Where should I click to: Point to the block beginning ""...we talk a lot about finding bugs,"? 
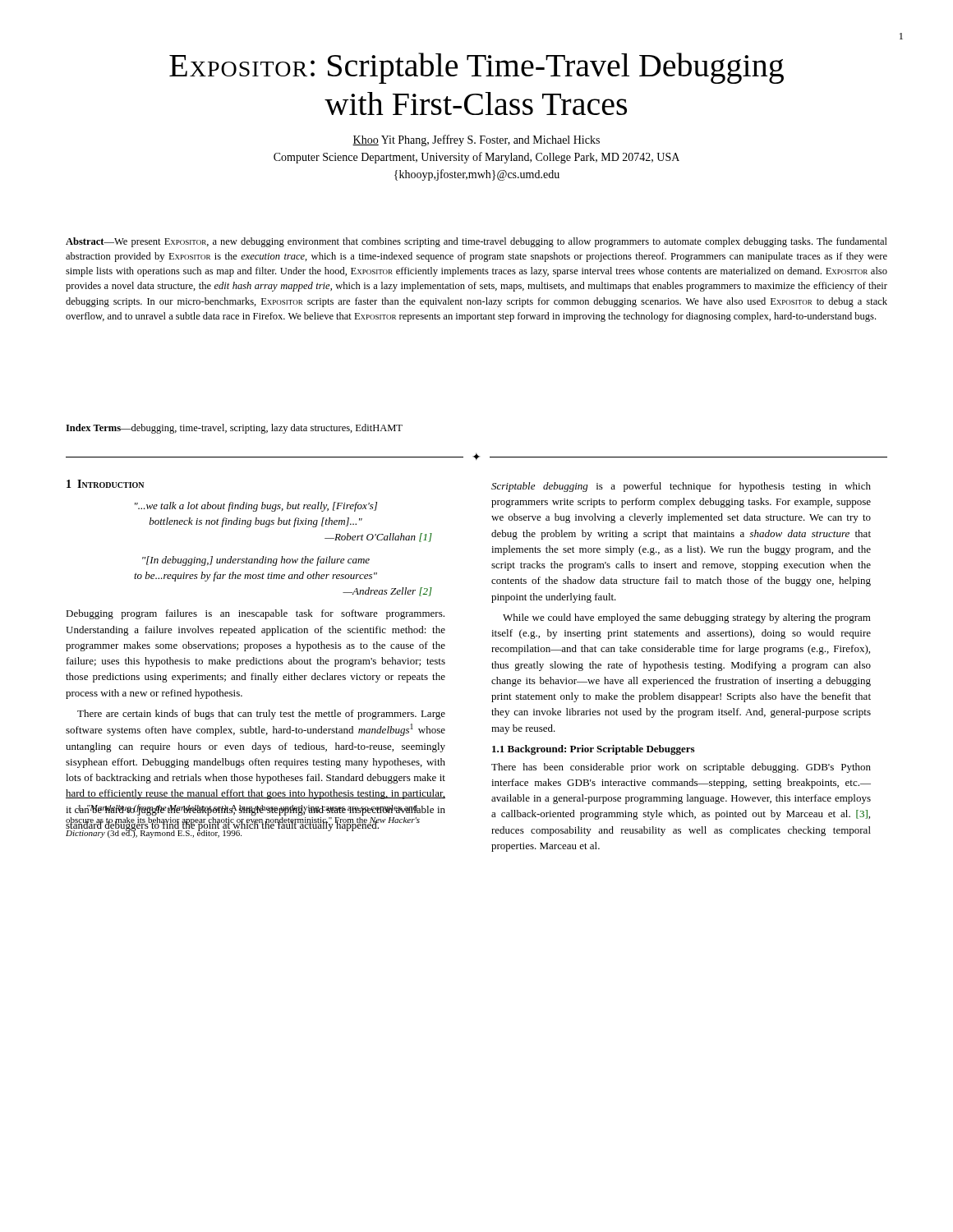(255, 548)
